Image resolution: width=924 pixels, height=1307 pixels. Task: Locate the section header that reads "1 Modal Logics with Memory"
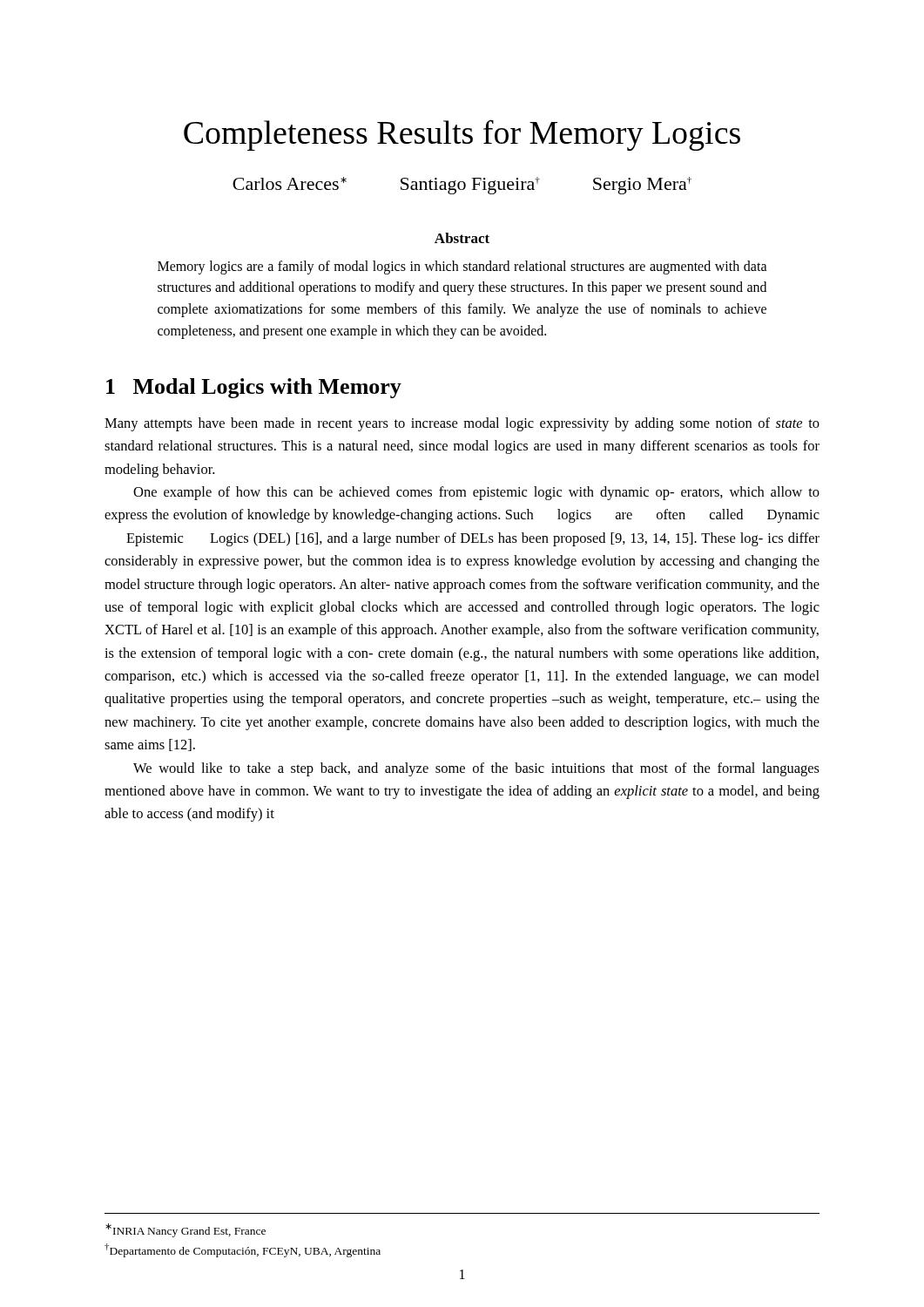point(253,386)
